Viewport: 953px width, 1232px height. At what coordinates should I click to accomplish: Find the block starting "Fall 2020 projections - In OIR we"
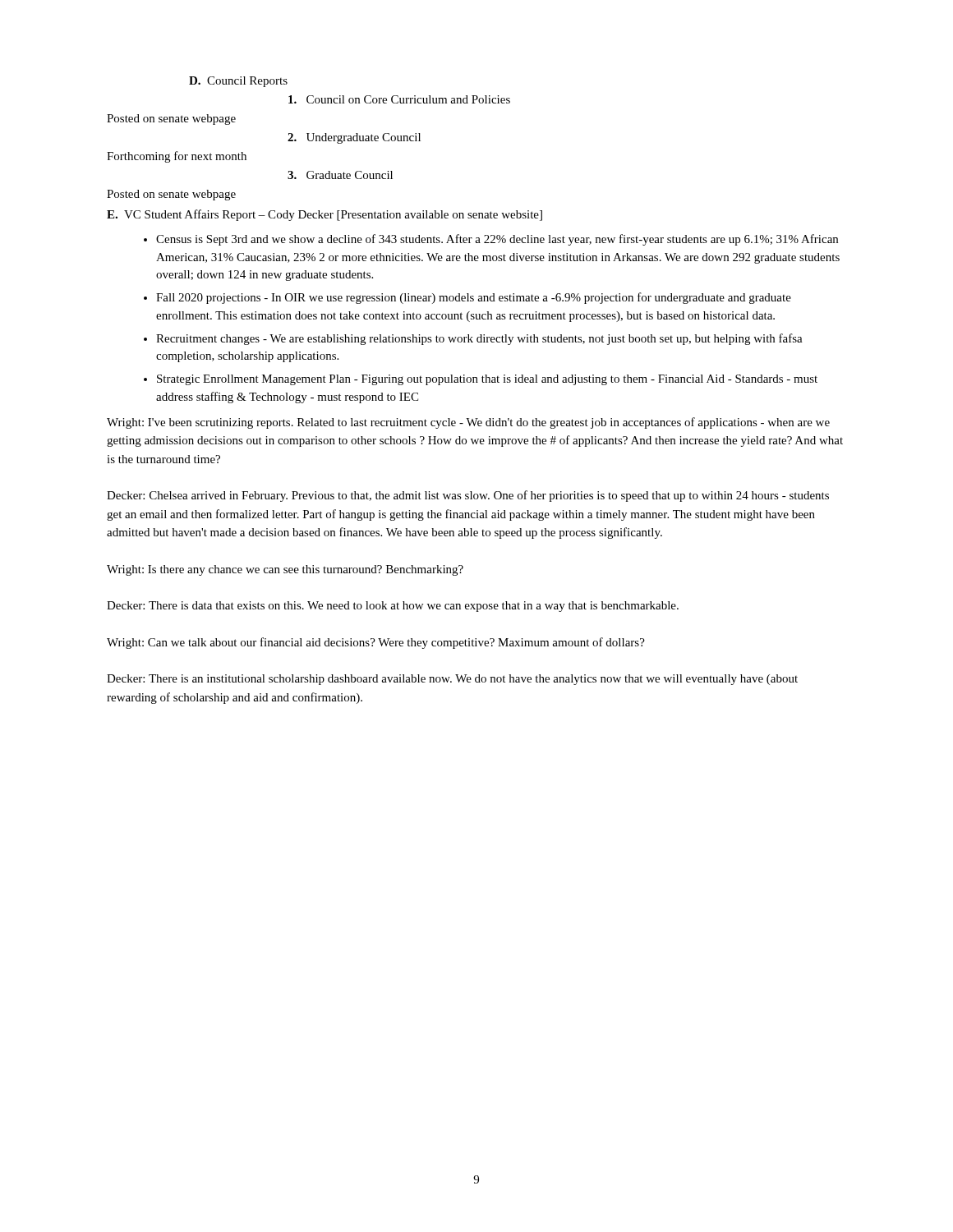474,306
